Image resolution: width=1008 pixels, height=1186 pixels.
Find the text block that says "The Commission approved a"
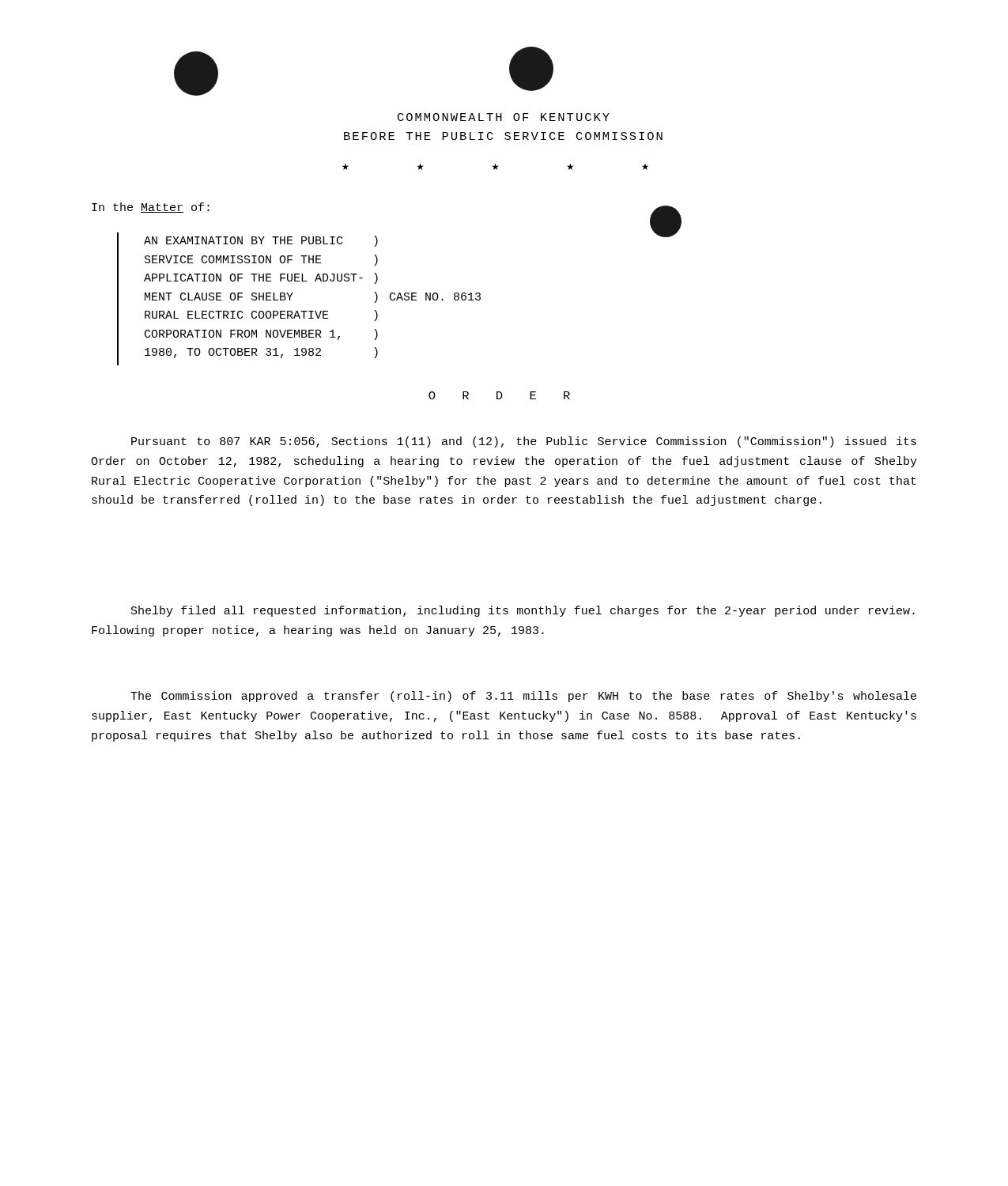coord(504,717)
